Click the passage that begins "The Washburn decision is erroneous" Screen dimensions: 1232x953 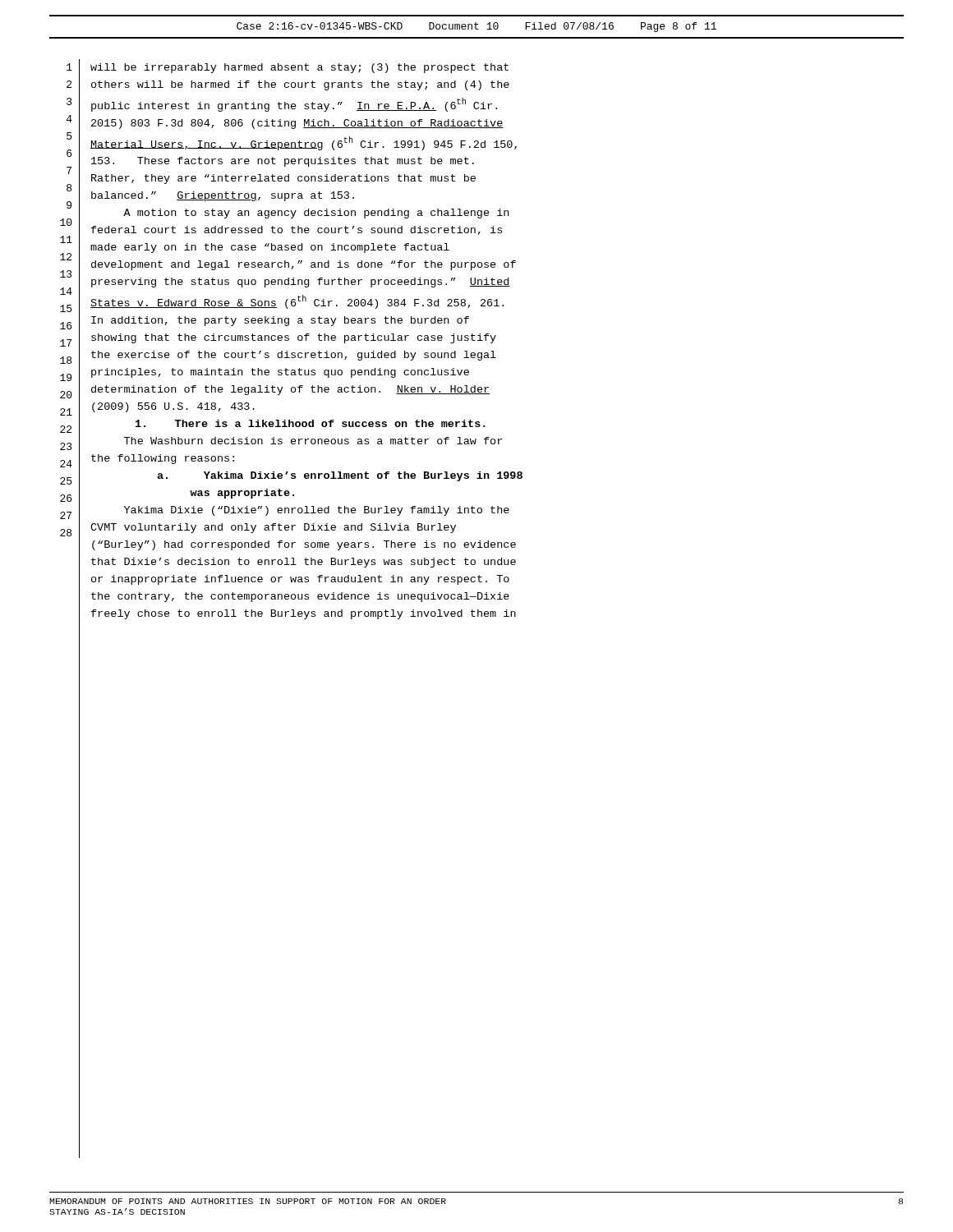505,450
